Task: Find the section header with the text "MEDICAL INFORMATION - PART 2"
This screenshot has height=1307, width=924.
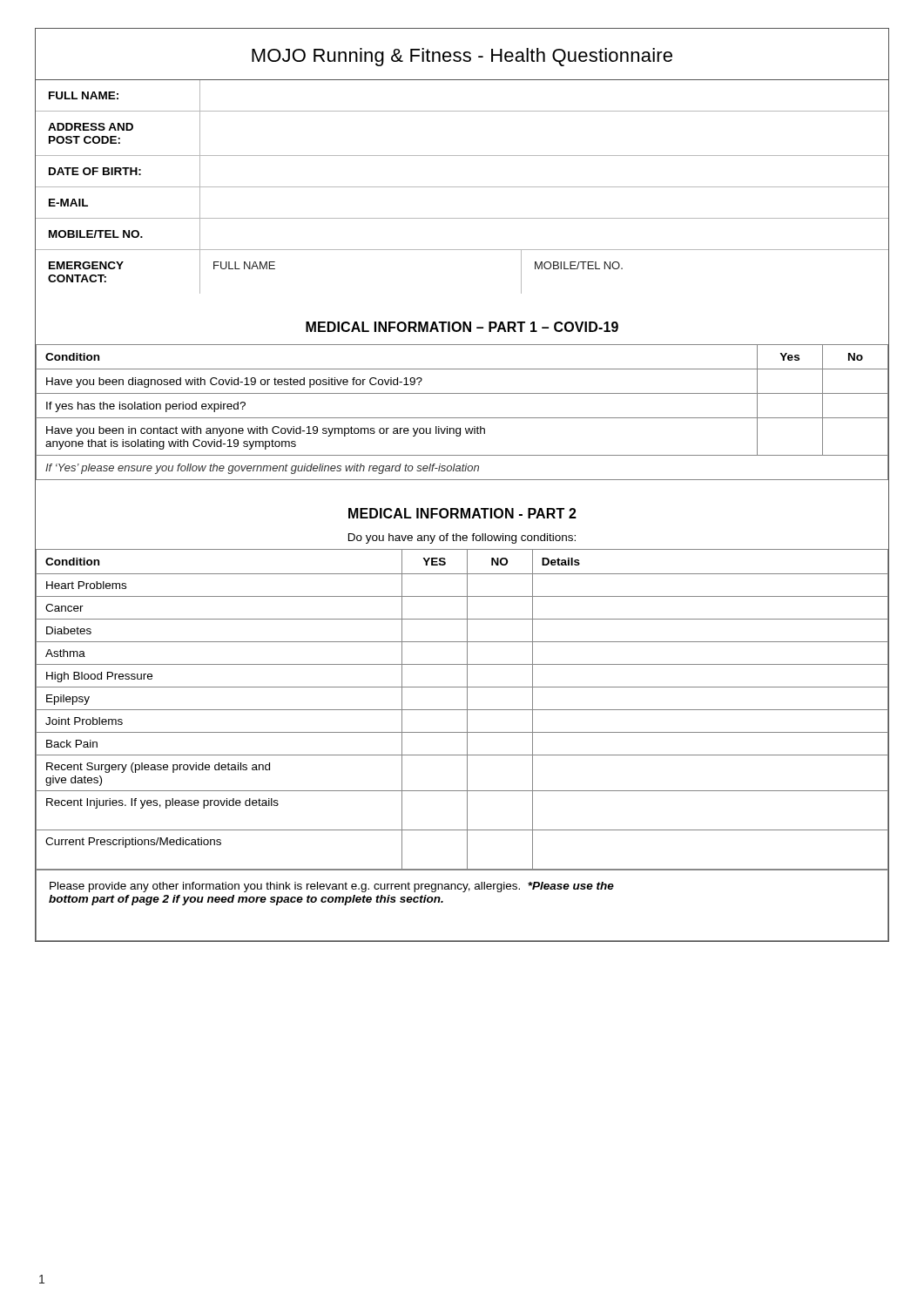Action: (462, 514)
